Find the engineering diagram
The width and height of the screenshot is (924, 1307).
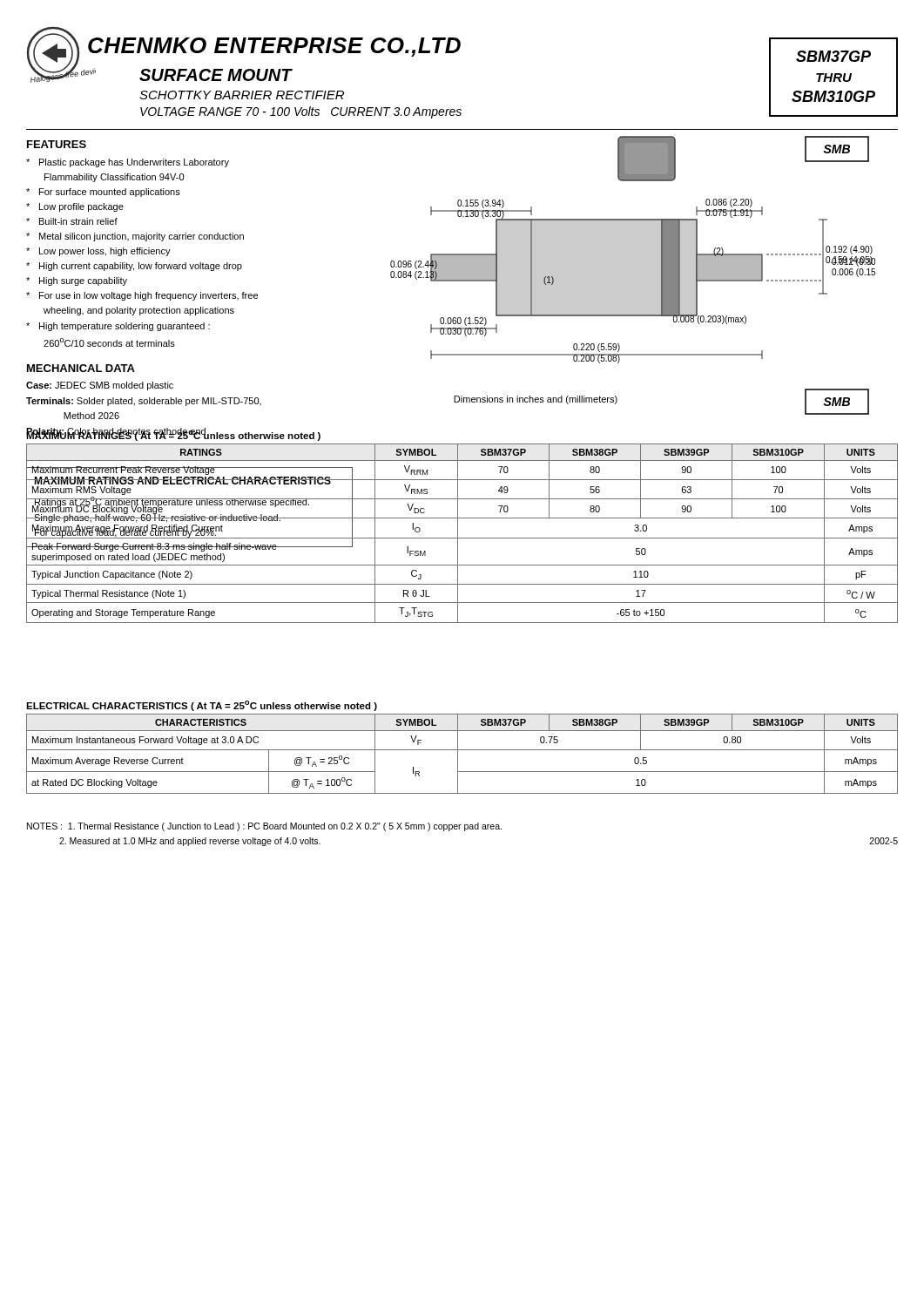[x=630, y=276]
